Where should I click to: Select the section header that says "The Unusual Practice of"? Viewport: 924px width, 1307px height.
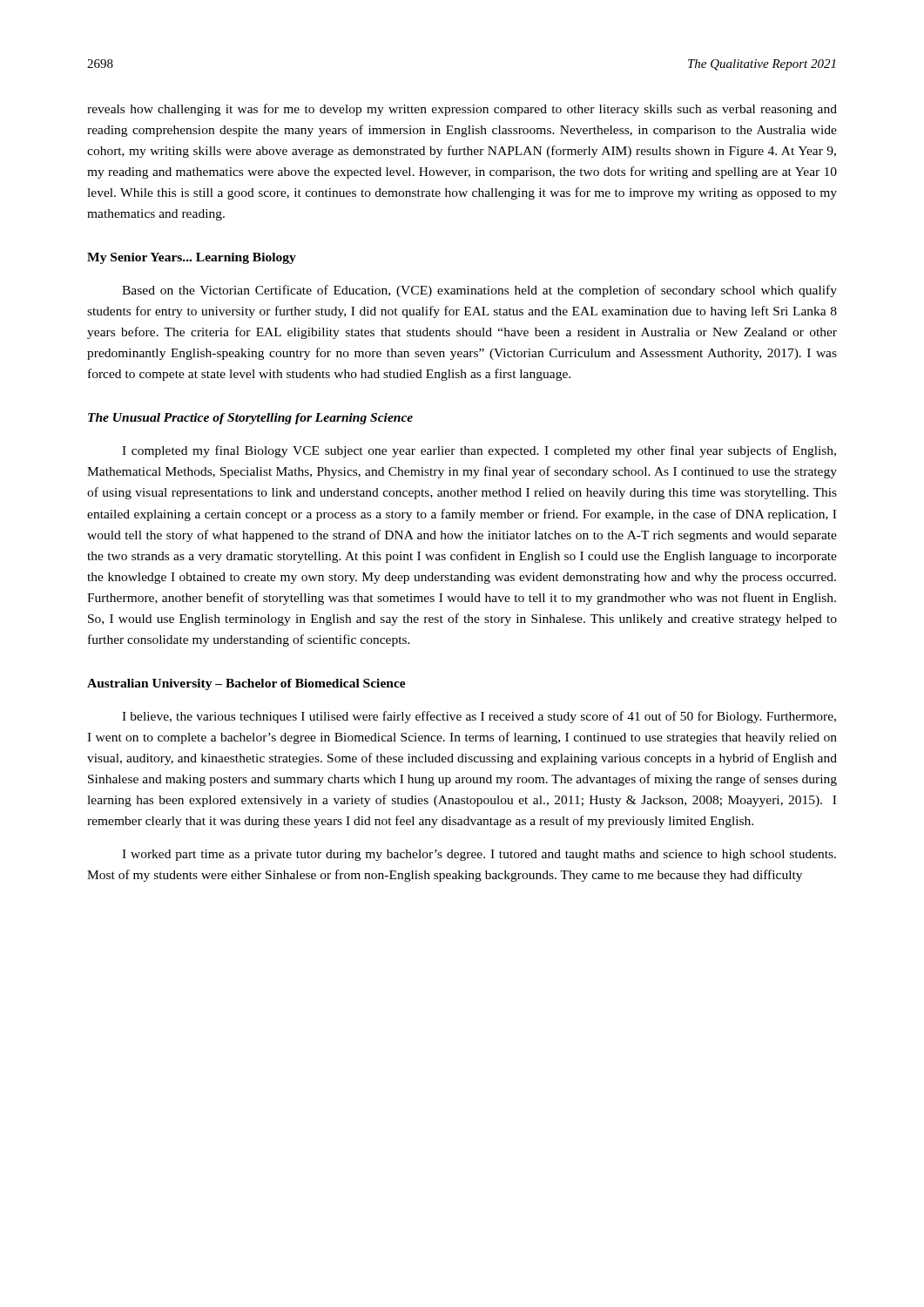tap(250, 417)
